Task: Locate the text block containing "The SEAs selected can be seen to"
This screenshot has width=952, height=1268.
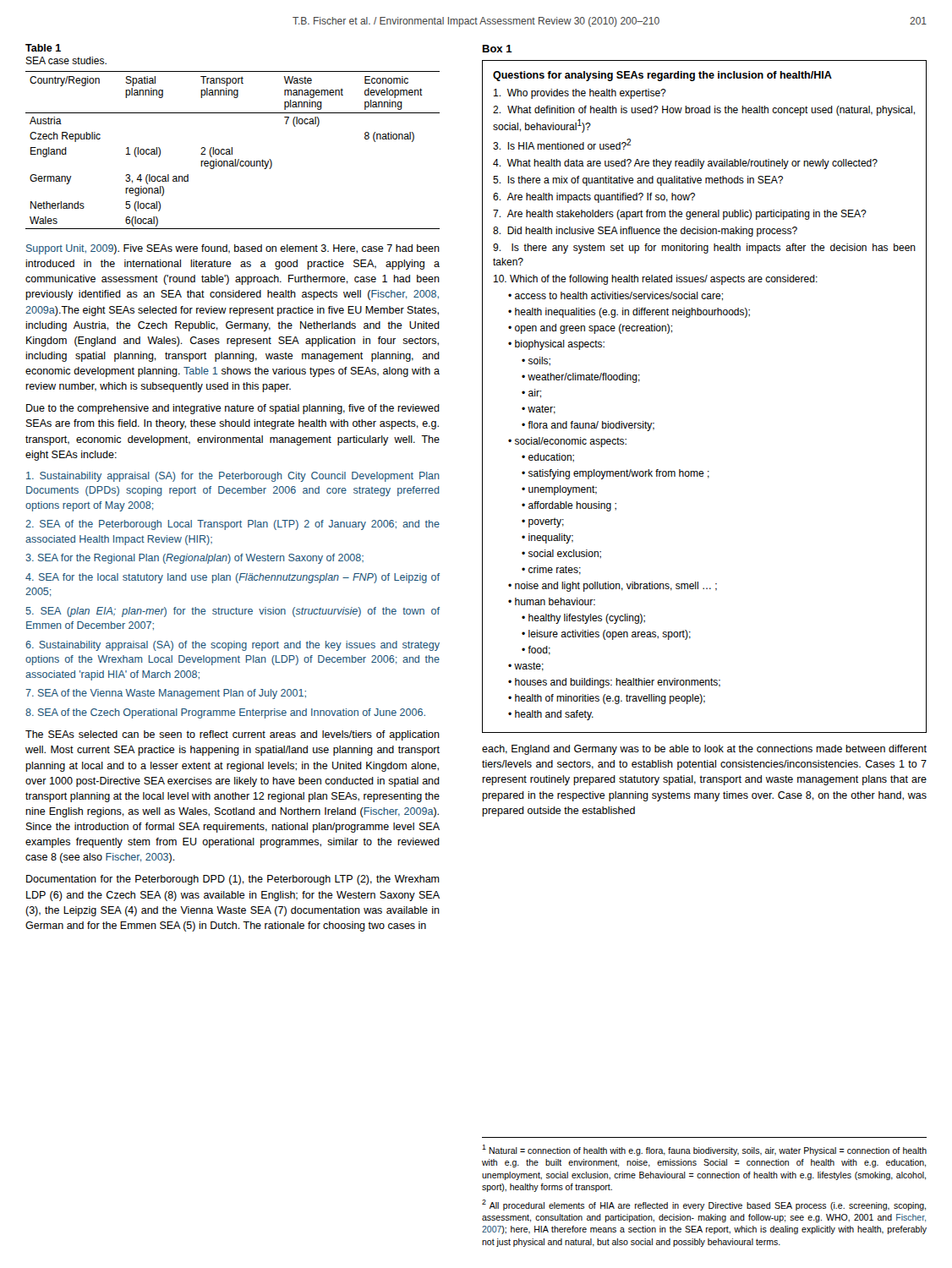Action: pyautogui.click(x=232, y=796)
